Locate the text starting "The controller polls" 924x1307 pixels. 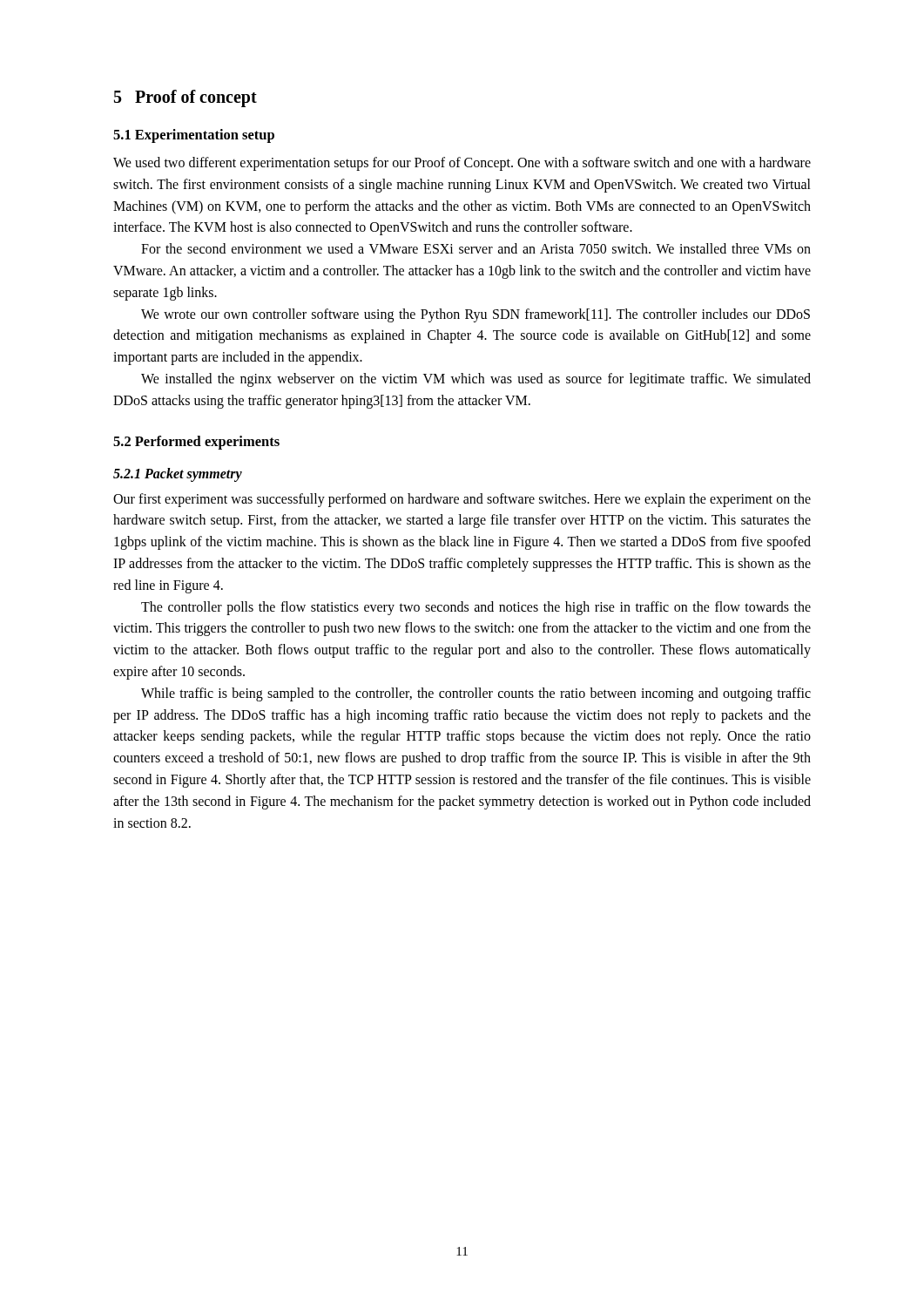coord(462,640)
